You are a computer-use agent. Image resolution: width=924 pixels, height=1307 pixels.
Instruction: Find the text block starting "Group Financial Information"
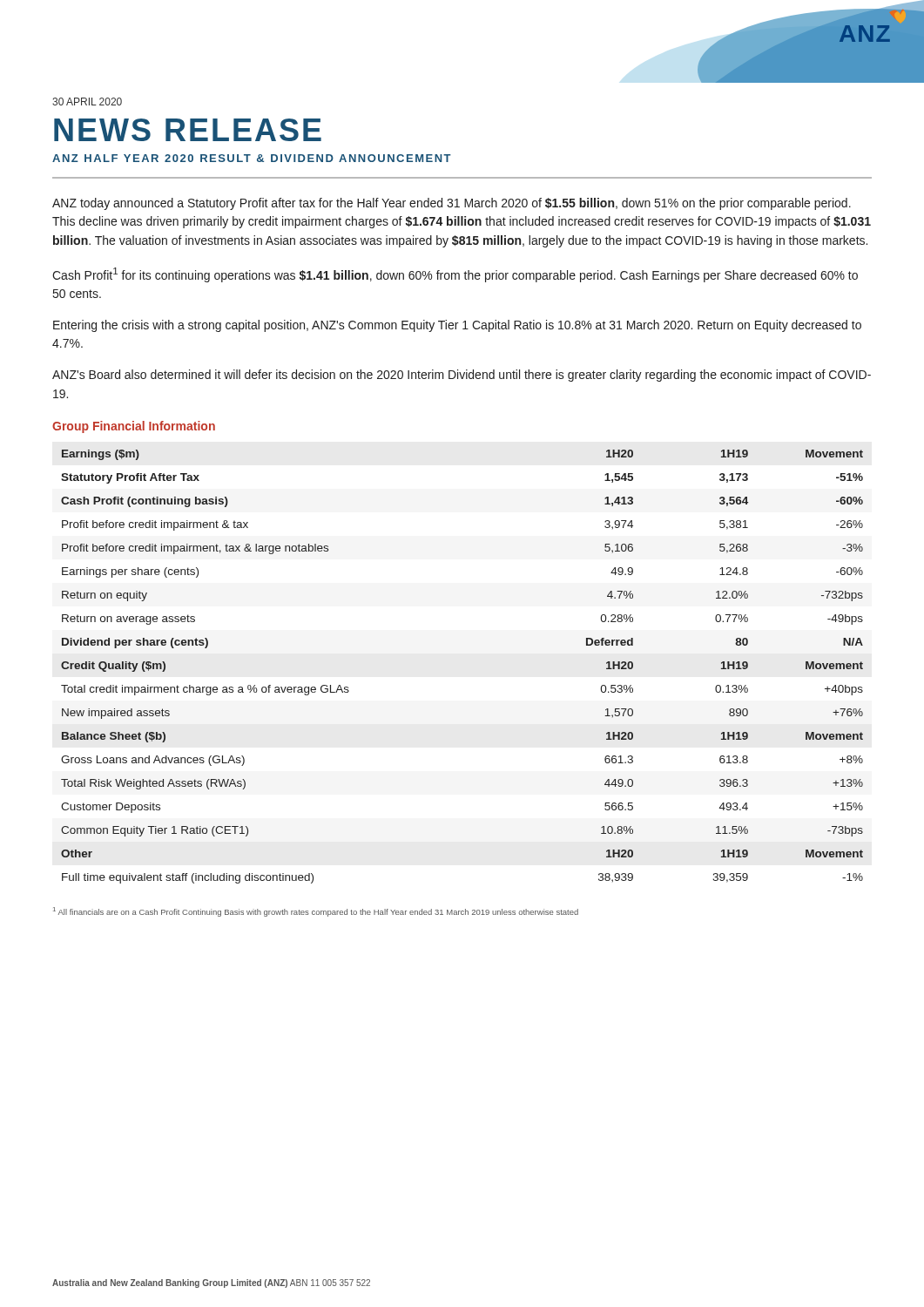(134, 426)
